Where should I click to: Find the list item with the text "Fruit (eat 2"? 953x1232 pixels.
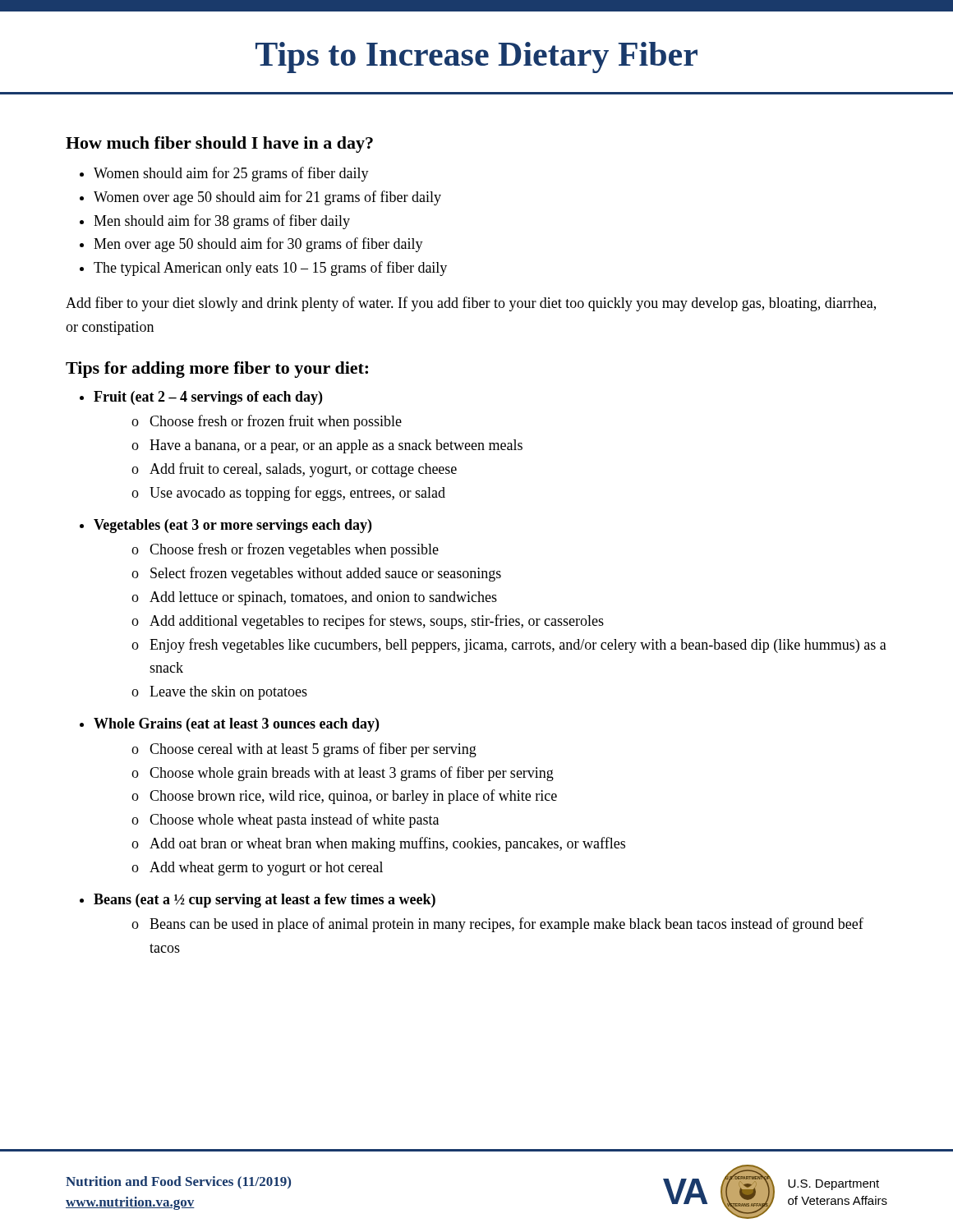pos(208,398)
